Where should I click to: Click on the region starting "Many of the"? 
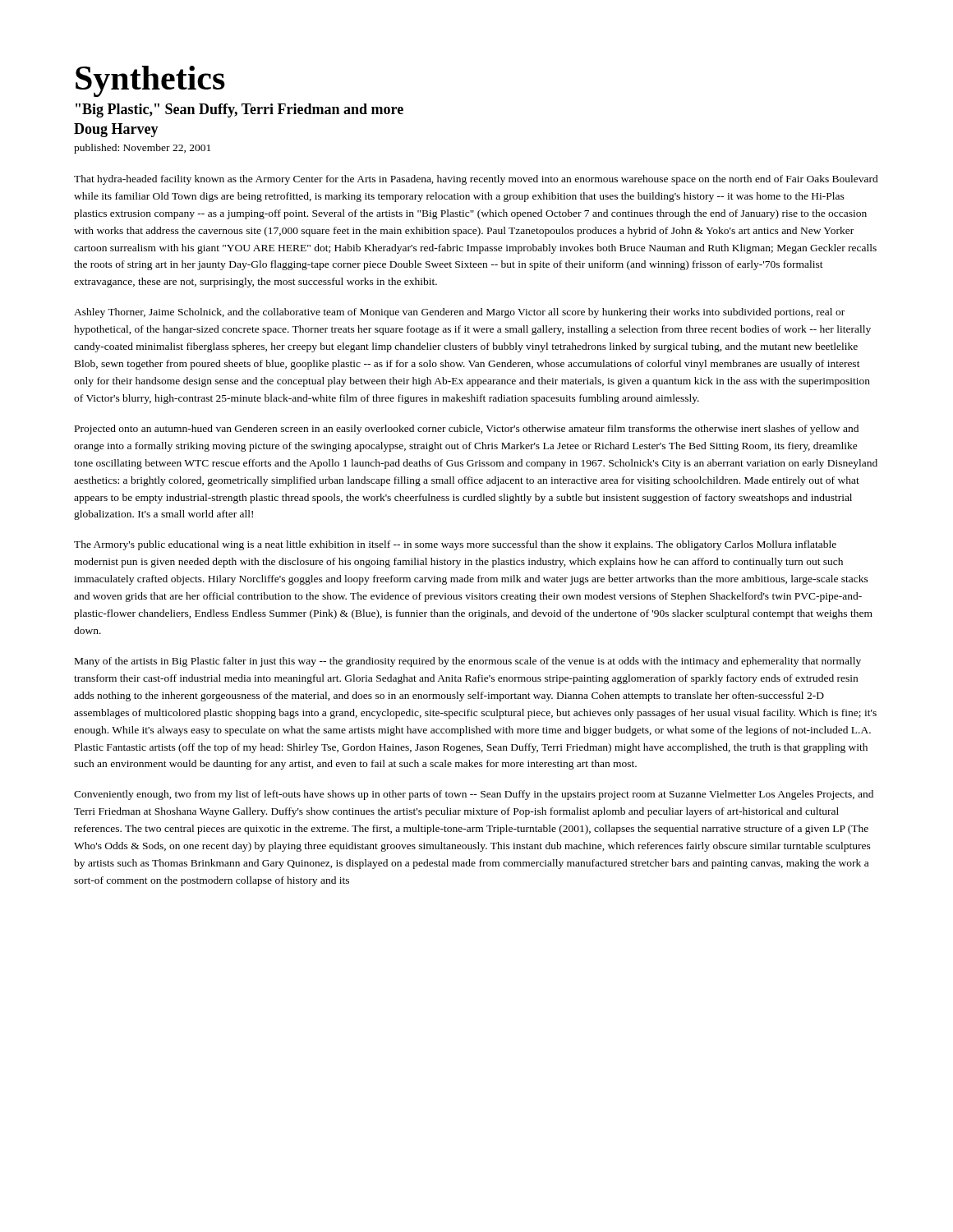(x=476, y=713)
